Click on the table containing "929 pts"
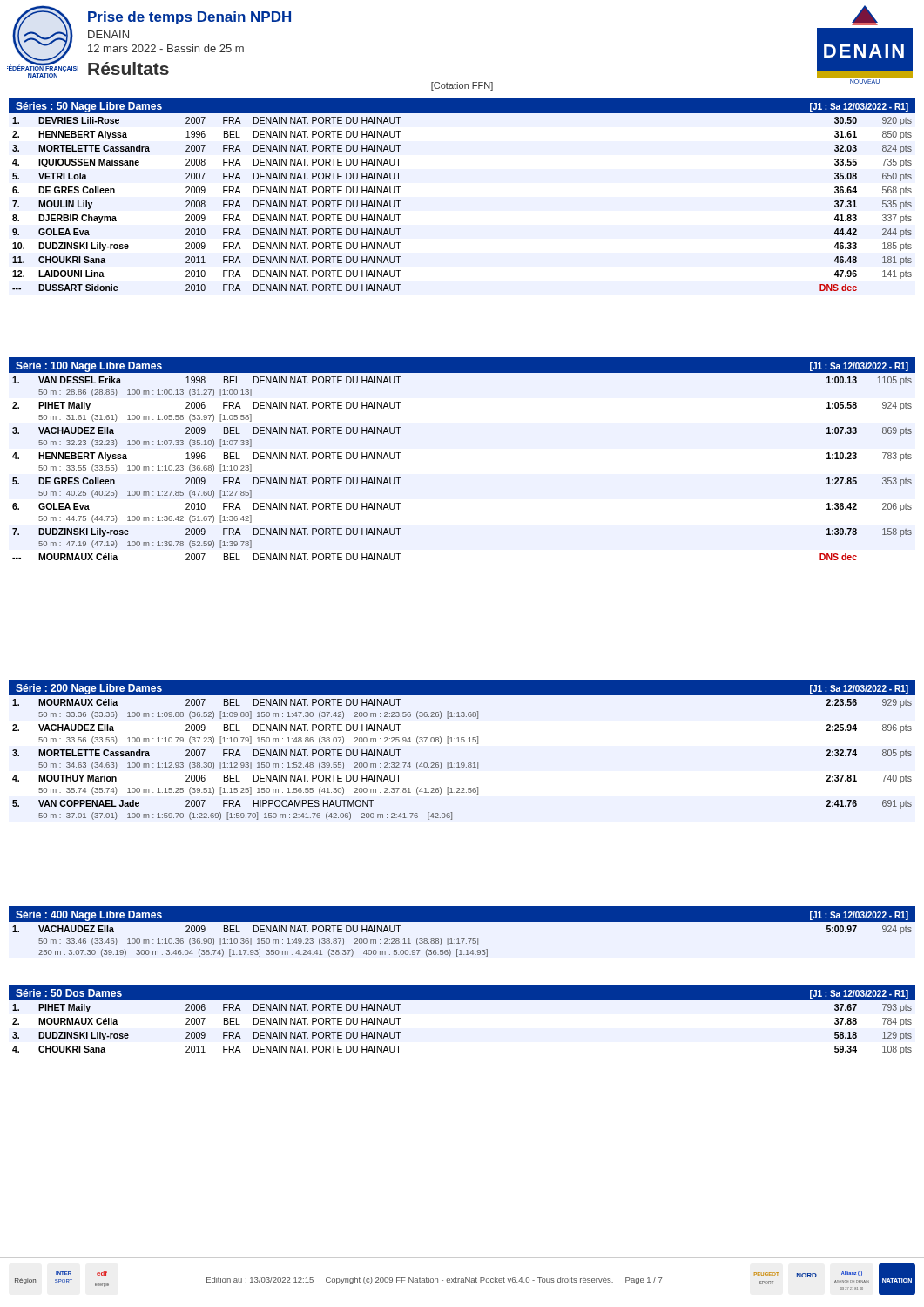The height and width of the screenshot is (1307, 924). pyautogui.click(x=462, y=759)
